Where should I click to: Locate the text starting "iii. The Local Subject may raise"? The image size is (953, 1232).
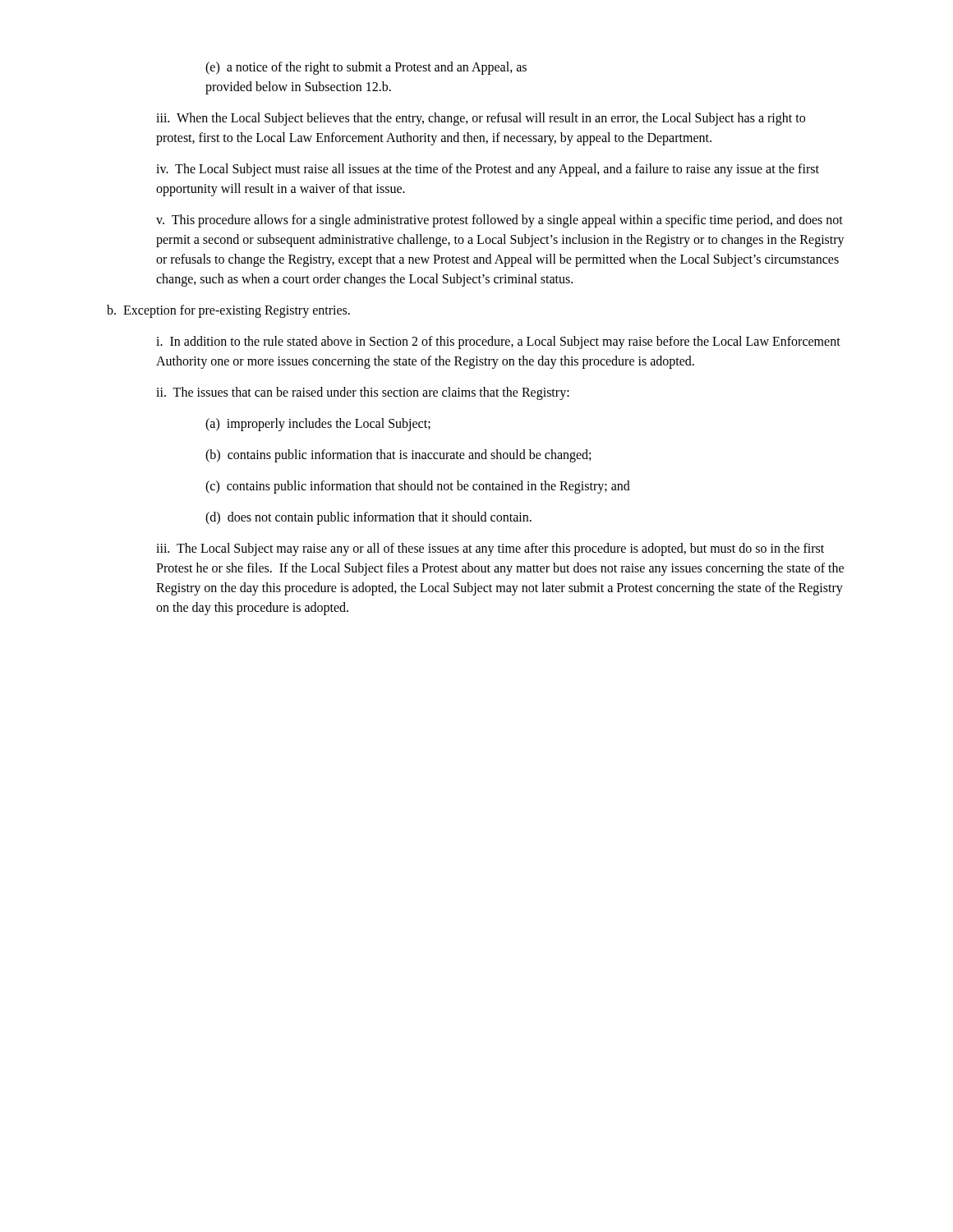click(x=501, y=578)
